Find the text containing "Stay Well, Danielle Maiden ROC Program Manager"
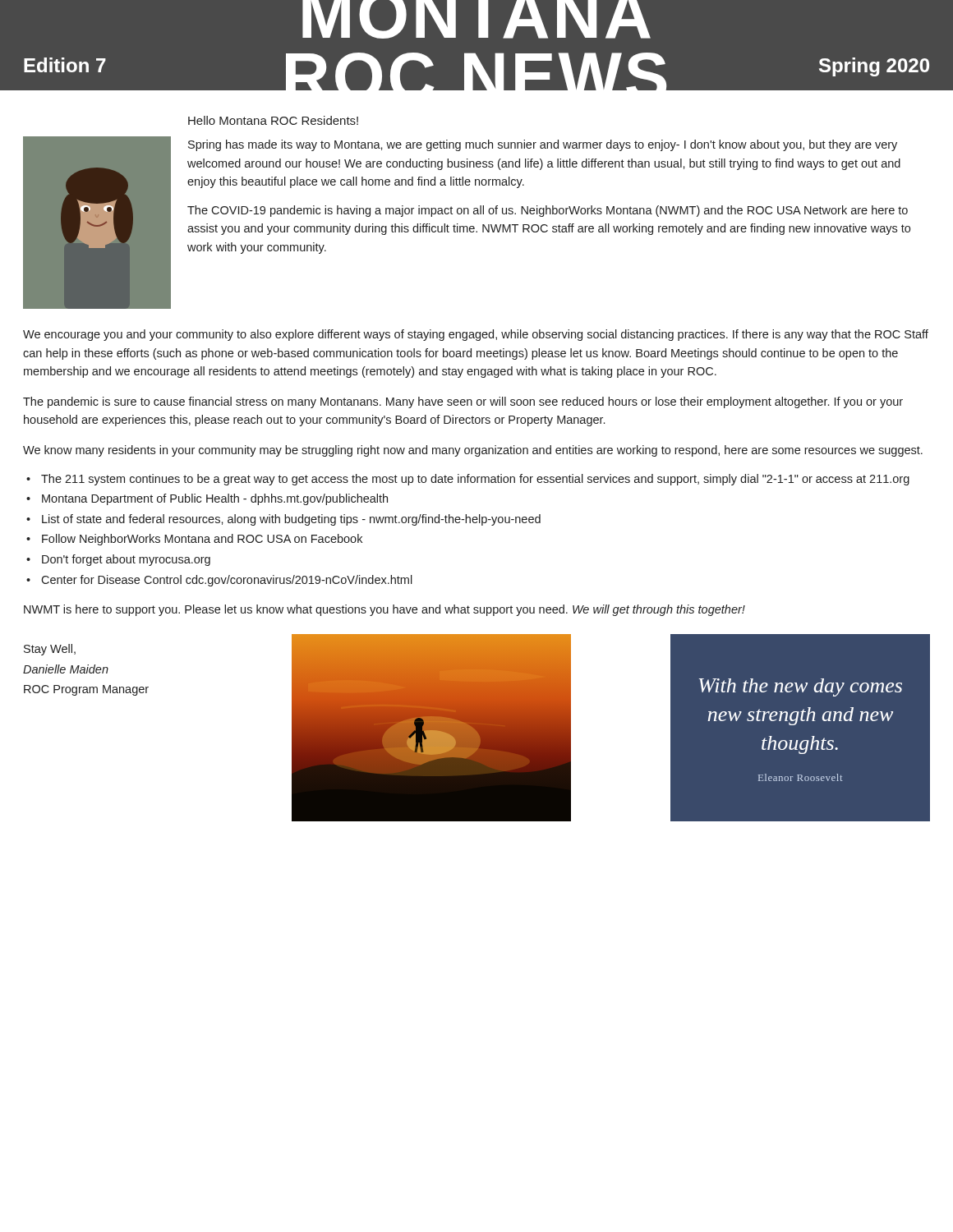Screen dimensions: 1232x953 (86, 669)
